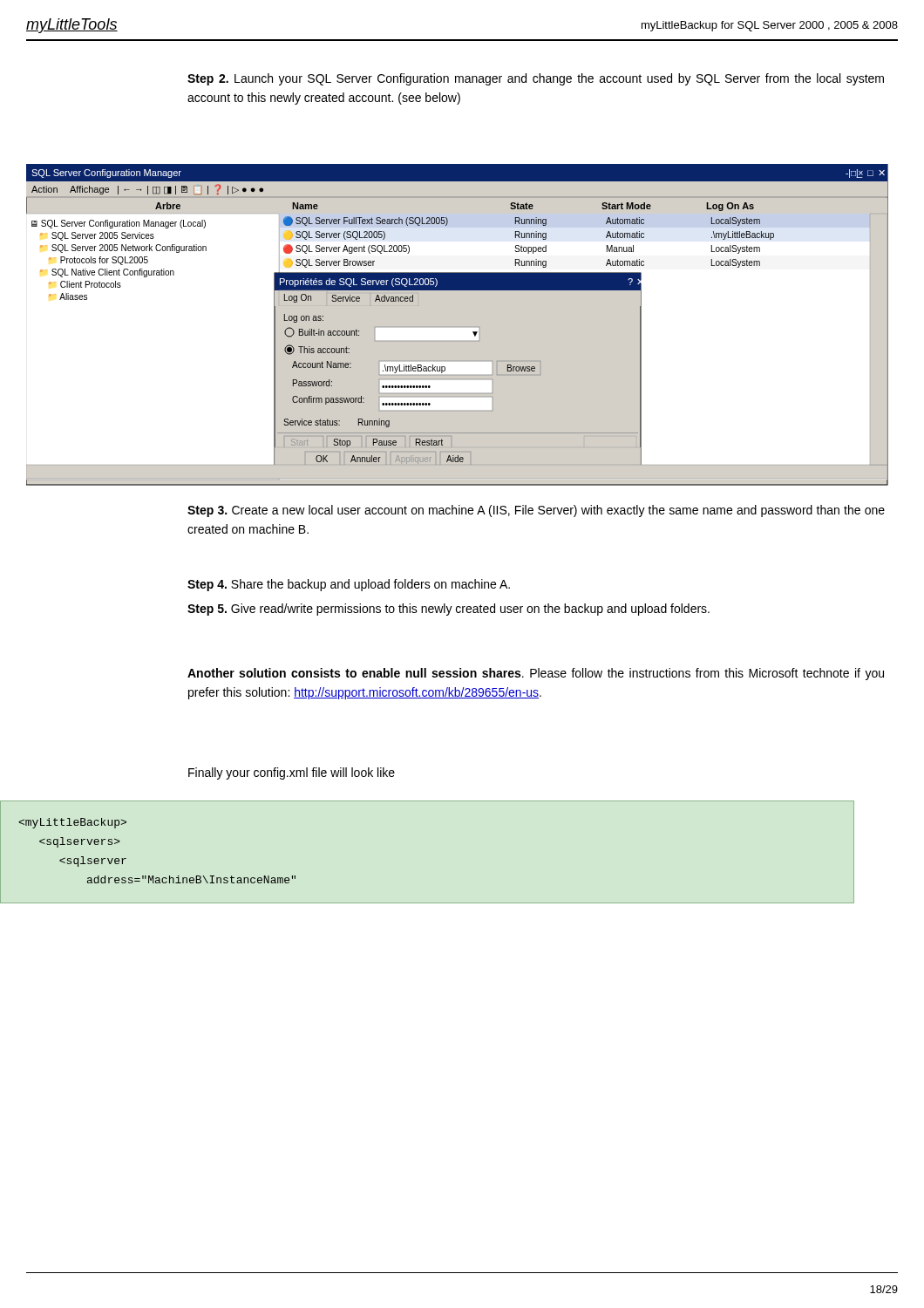Viewport: 924px width, 1308px height.
Task: Locate the region starting "<sqlserver address="MachineB\InstanceName""
Action: click(427, 852)
